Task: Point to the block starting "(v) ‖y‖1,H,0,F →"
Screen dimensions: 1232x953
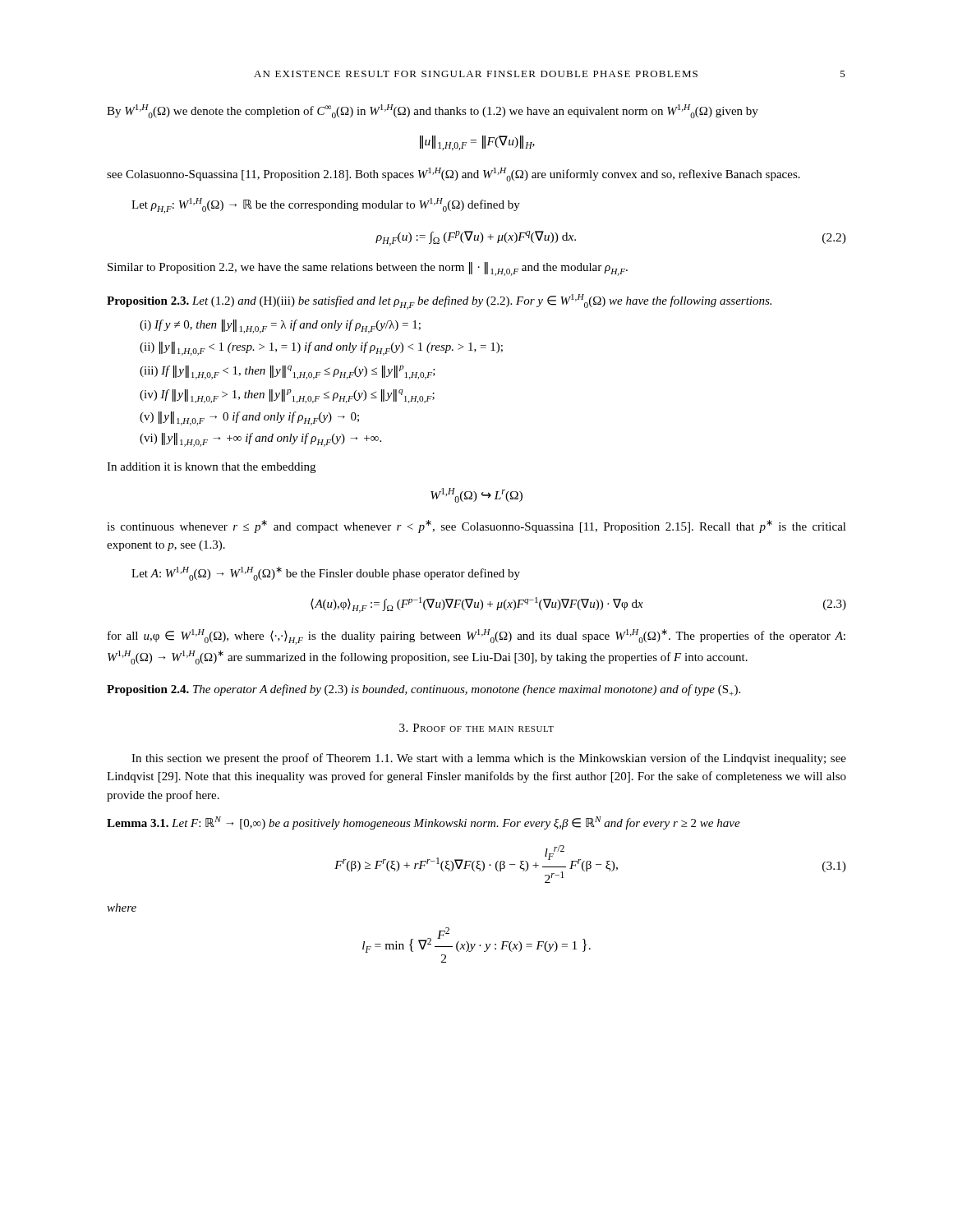Action: click(x=250, y=417)
